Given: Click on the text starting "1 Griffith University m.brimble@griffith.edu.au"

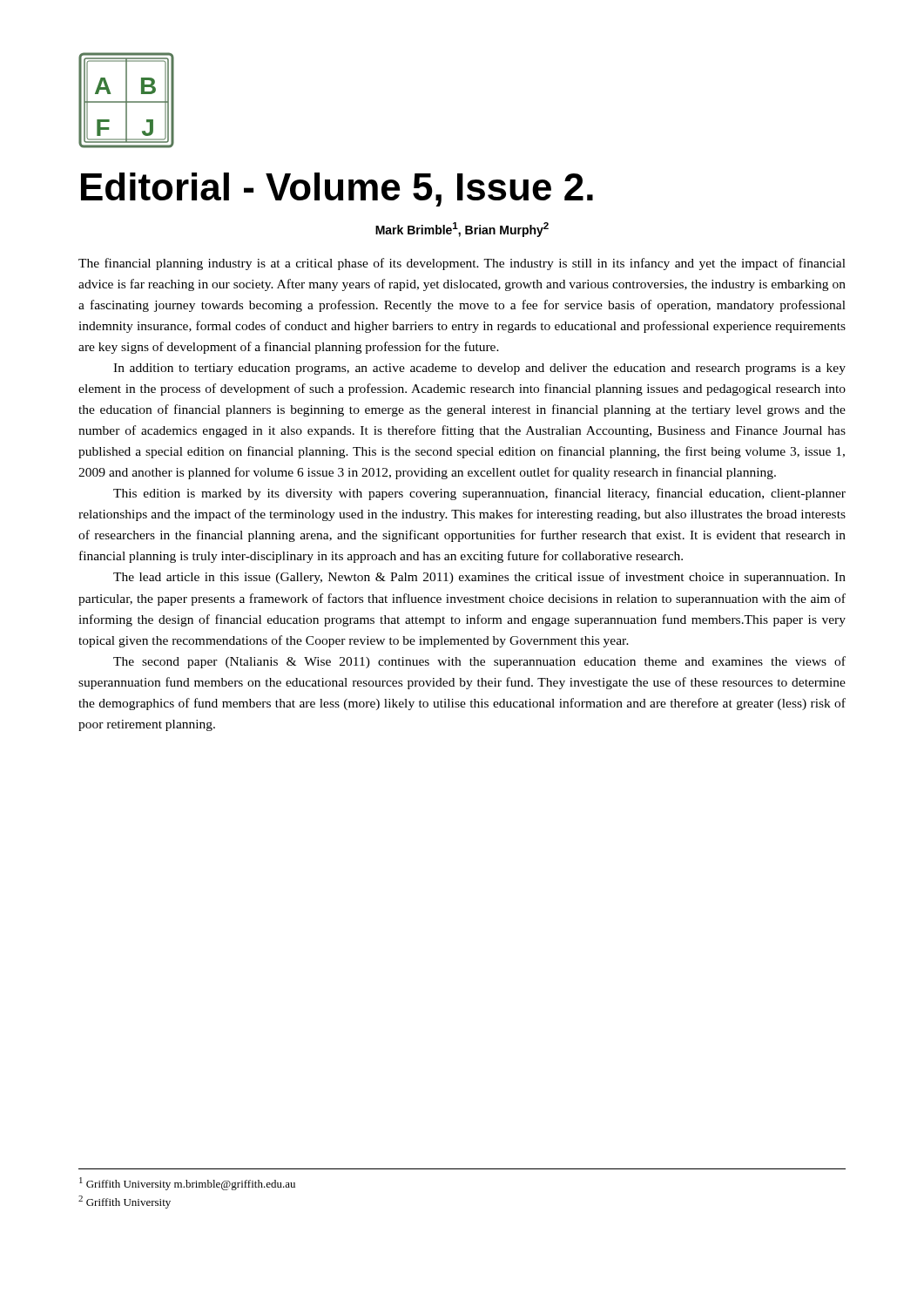Looking at the screenshot, I should click(x=187, y=1183).
